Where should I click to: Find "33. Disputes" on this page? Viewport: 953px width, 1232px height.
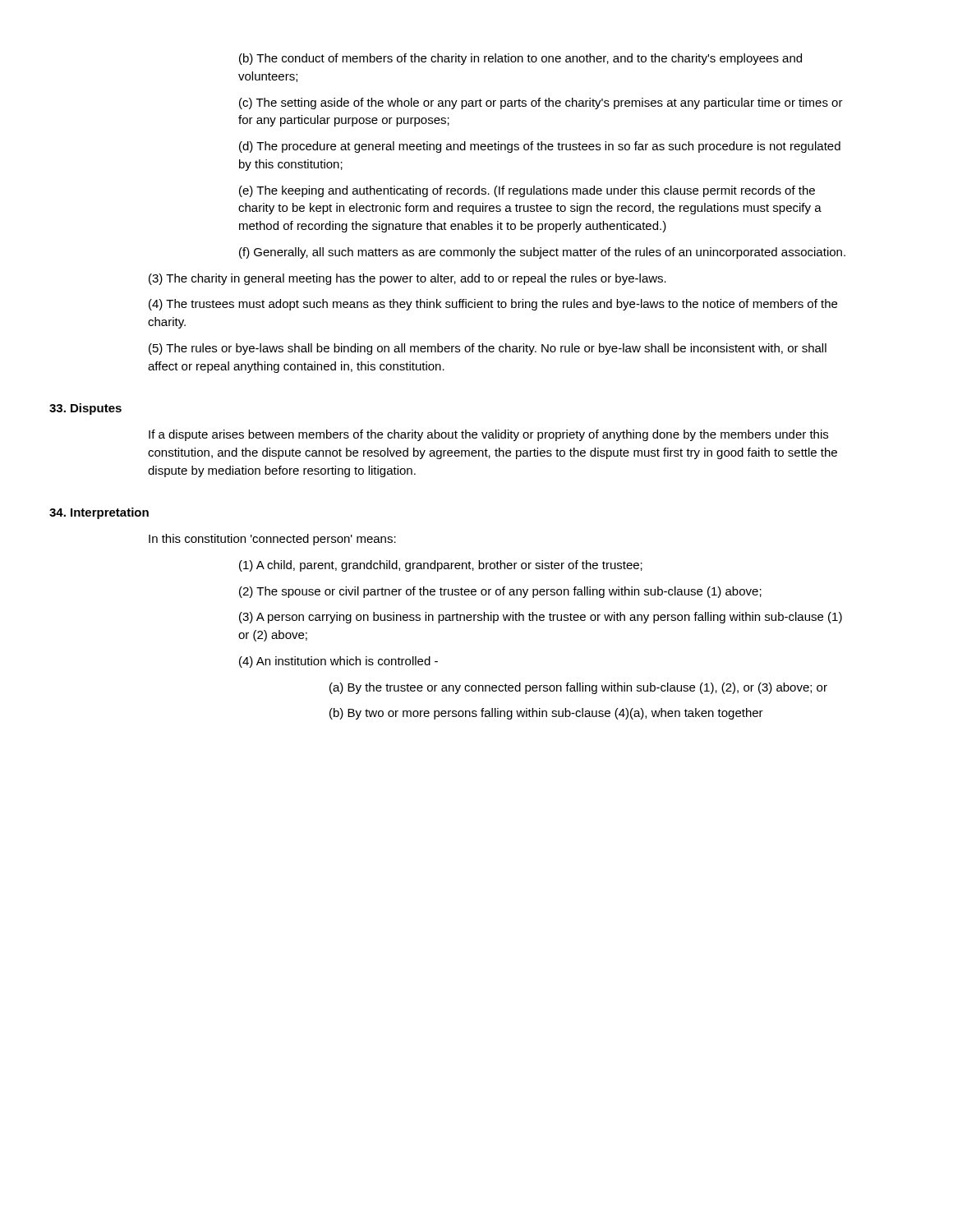tap(86, 408)
